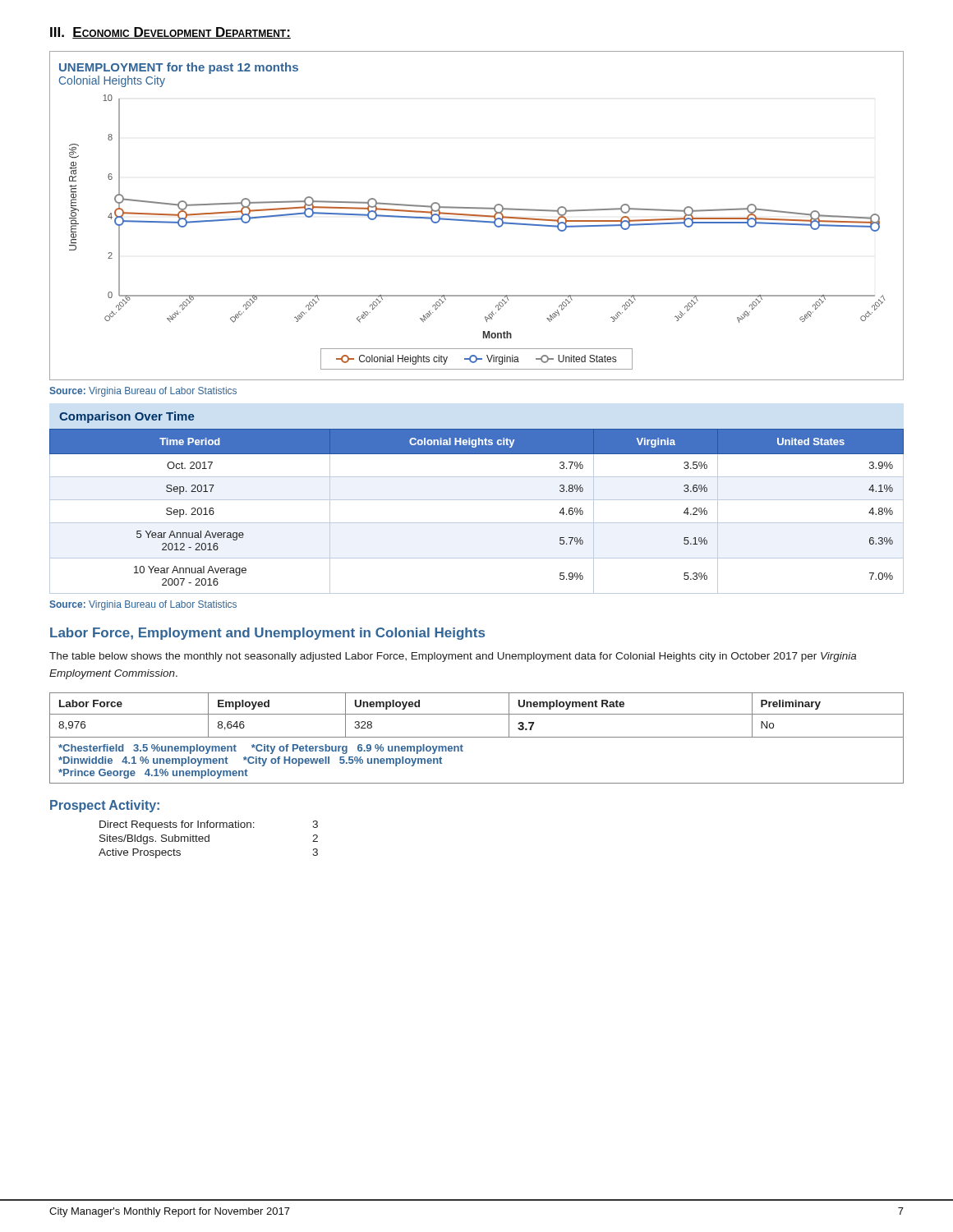953x1232 pixels.
Task: Click on the table containing "Labor Force"
Action: point(476,738)
